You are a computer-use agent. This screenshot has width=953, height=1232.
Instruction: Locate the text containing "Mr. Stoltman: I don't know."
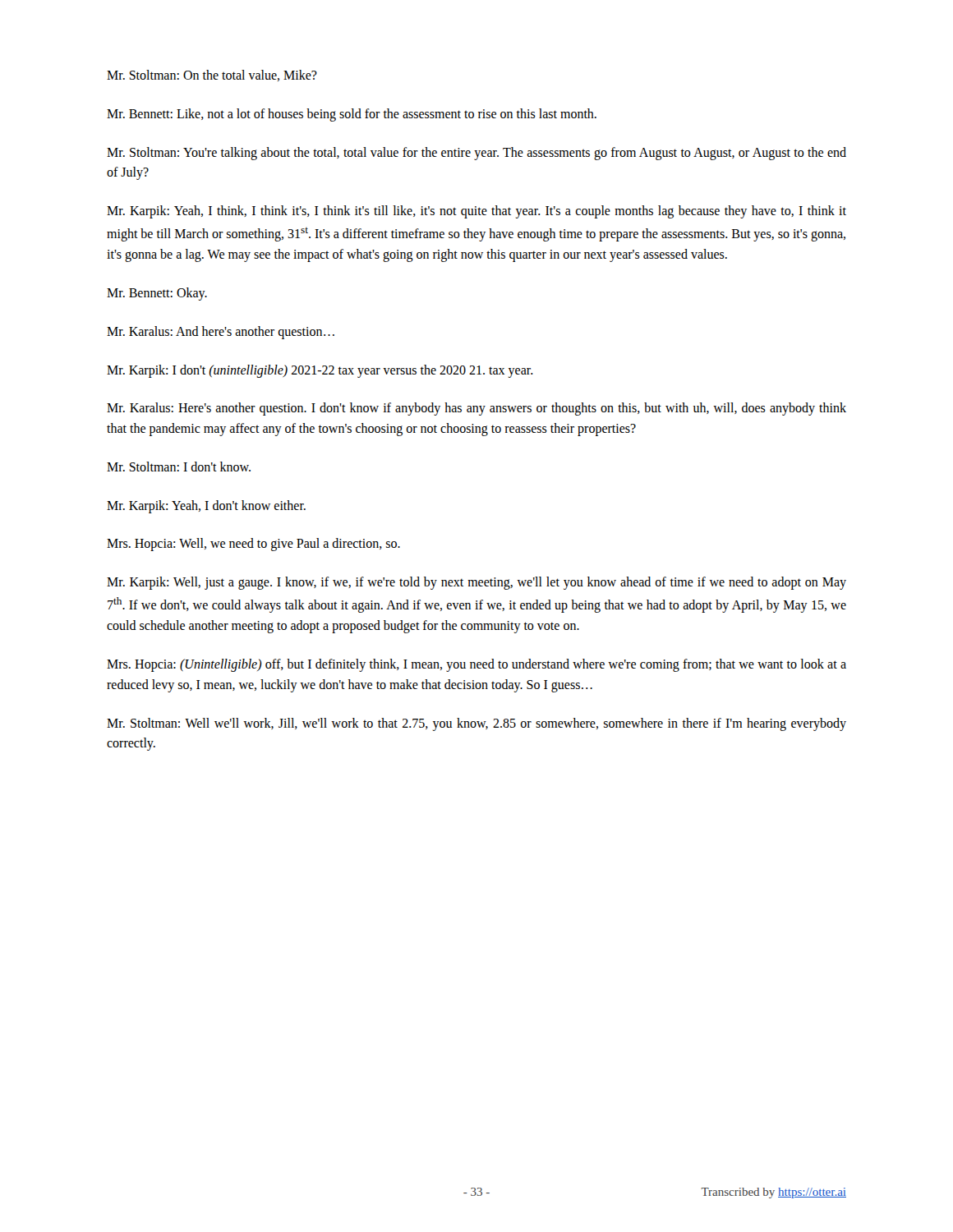coord(179,467)
